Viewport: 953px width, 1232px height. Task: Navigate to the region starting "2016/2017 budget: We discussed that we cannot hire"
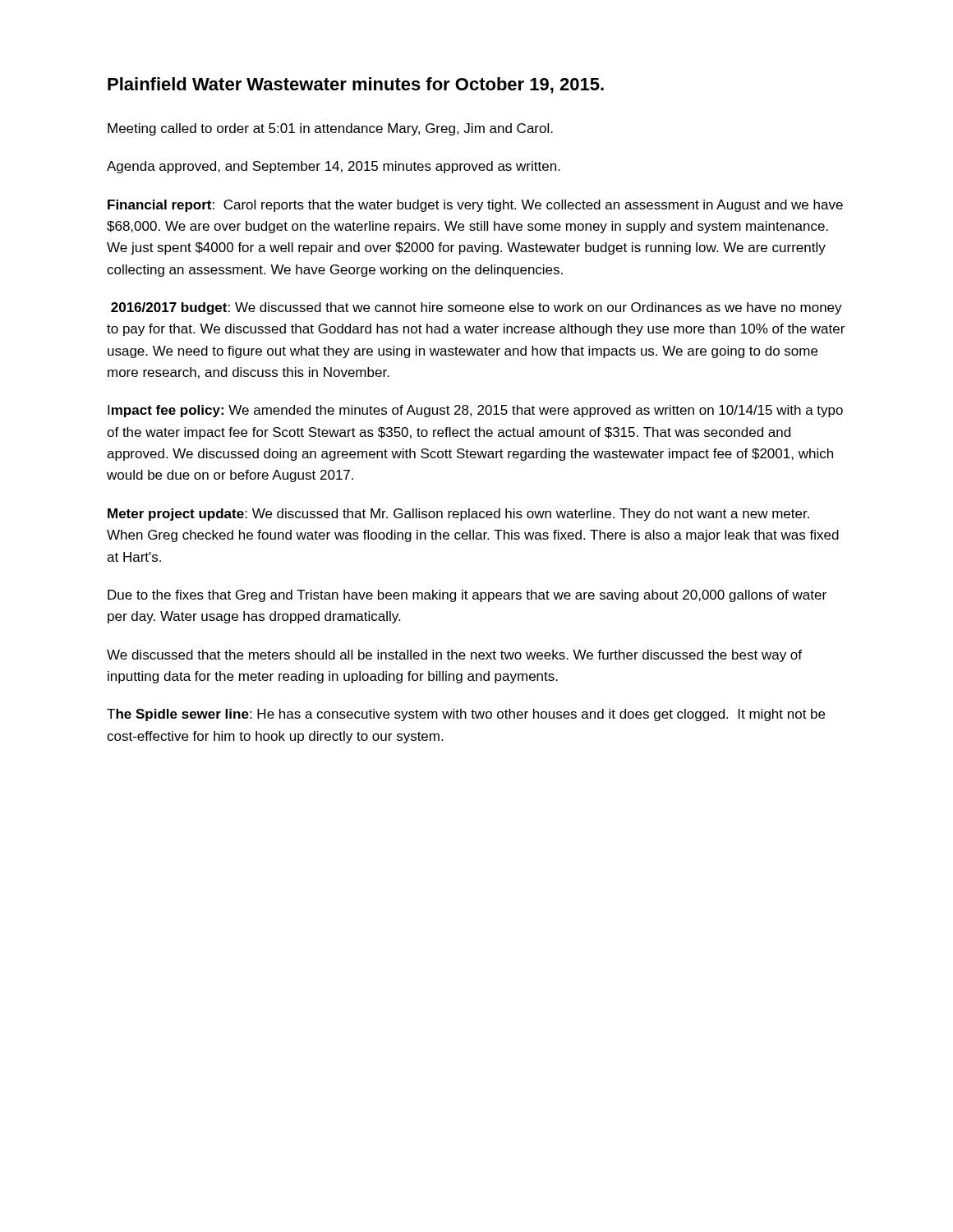pyautogui.click(x=476, y=340)
